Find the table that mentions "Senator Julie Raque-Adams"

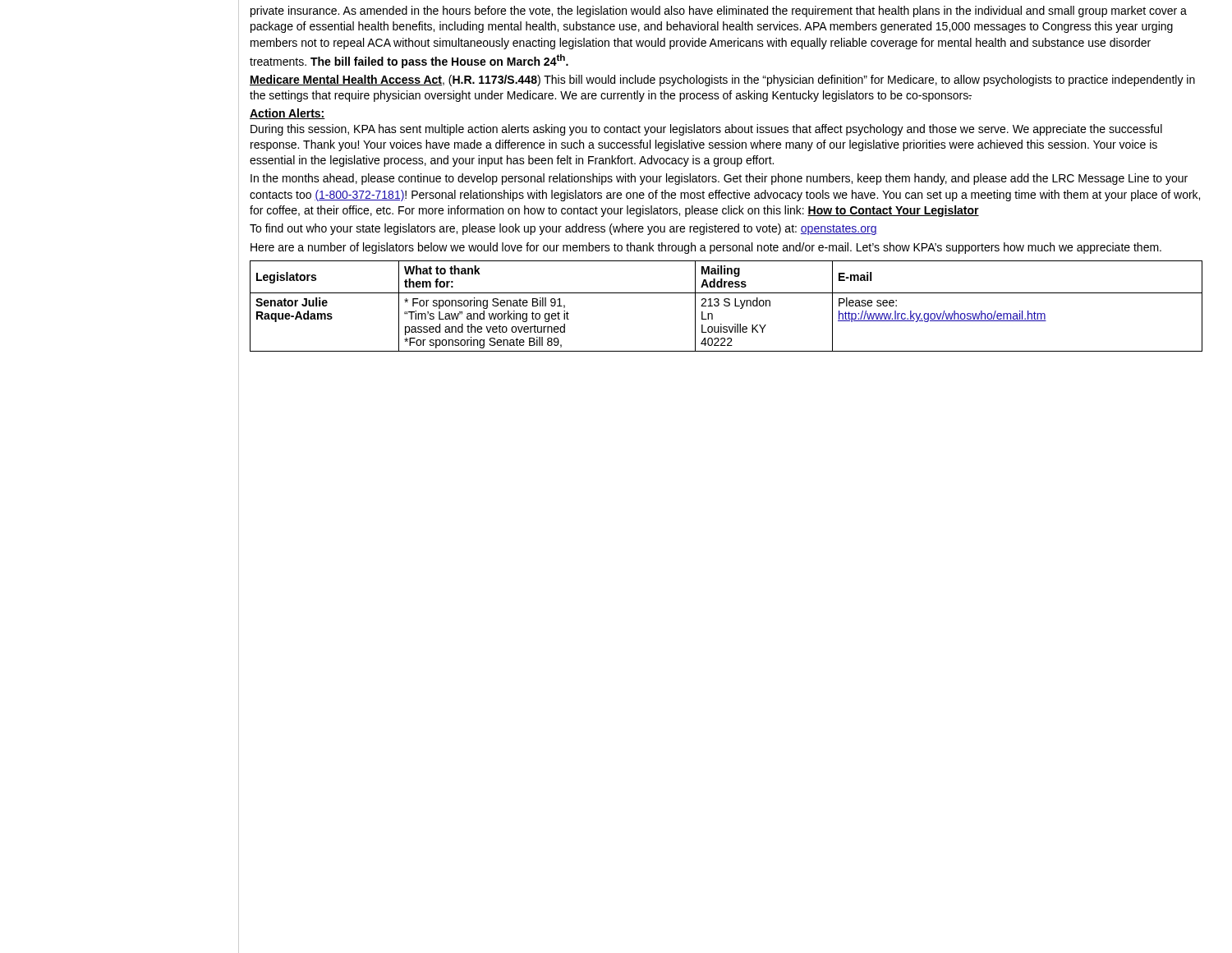click(726, 306)
